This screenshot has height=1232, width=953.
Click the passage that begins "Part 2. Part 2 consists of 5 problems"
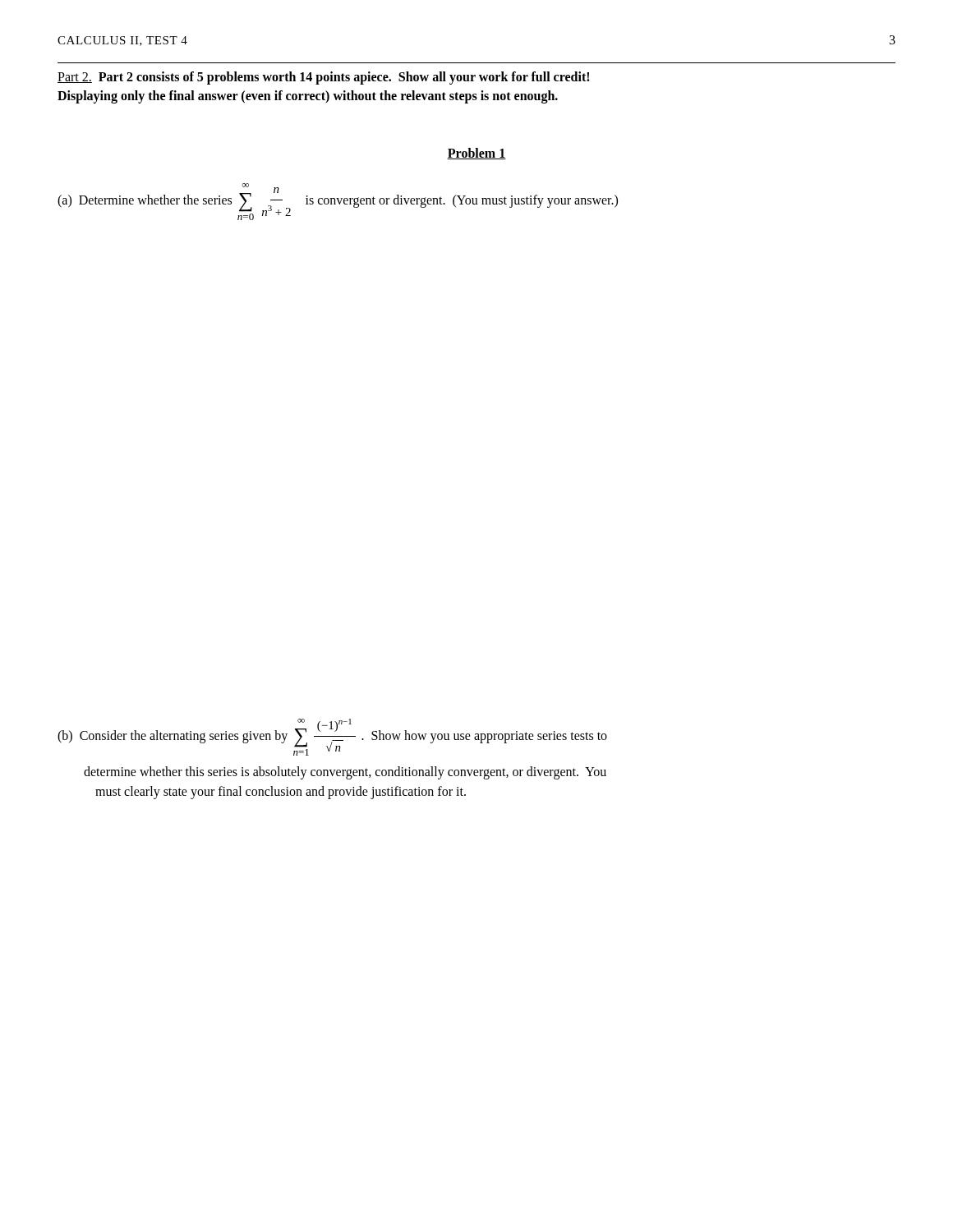[x=324, y=86]
